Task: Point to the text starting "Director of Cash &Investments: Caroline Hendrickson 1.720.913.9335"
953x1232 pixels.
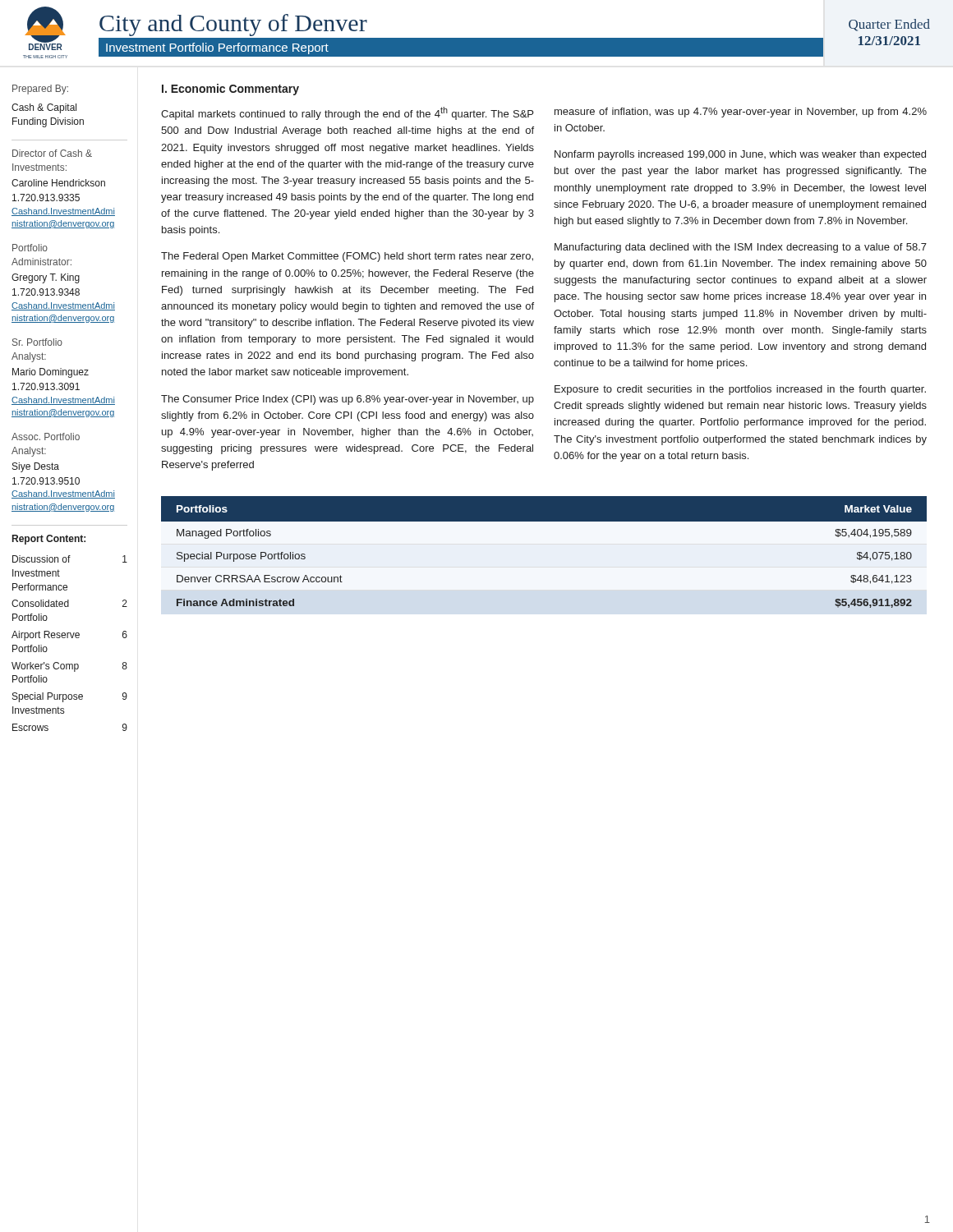Action: 69,189
